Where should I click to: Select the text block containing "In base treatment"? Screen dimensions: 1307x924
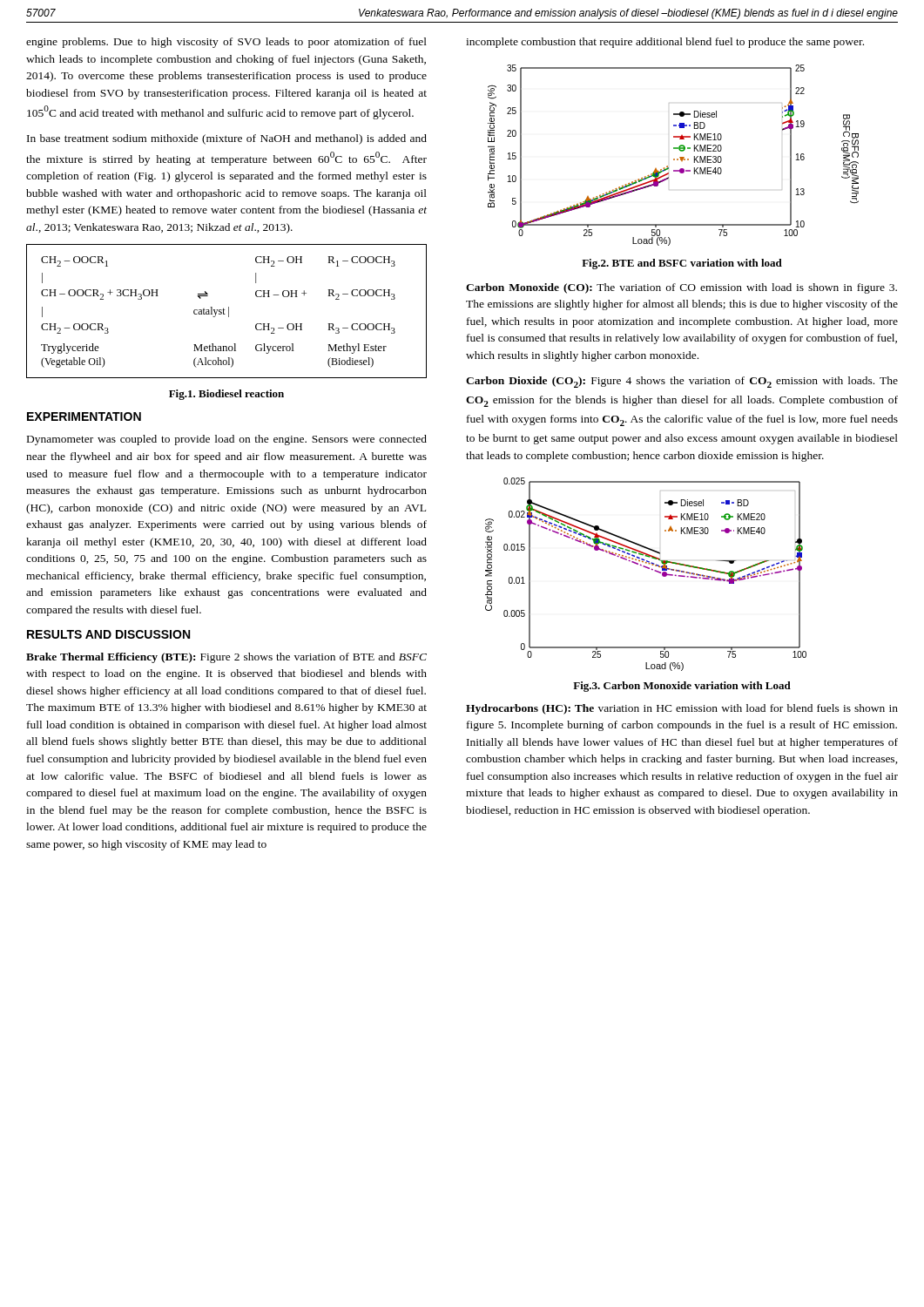pyautogui.click(x=226, y=183)
